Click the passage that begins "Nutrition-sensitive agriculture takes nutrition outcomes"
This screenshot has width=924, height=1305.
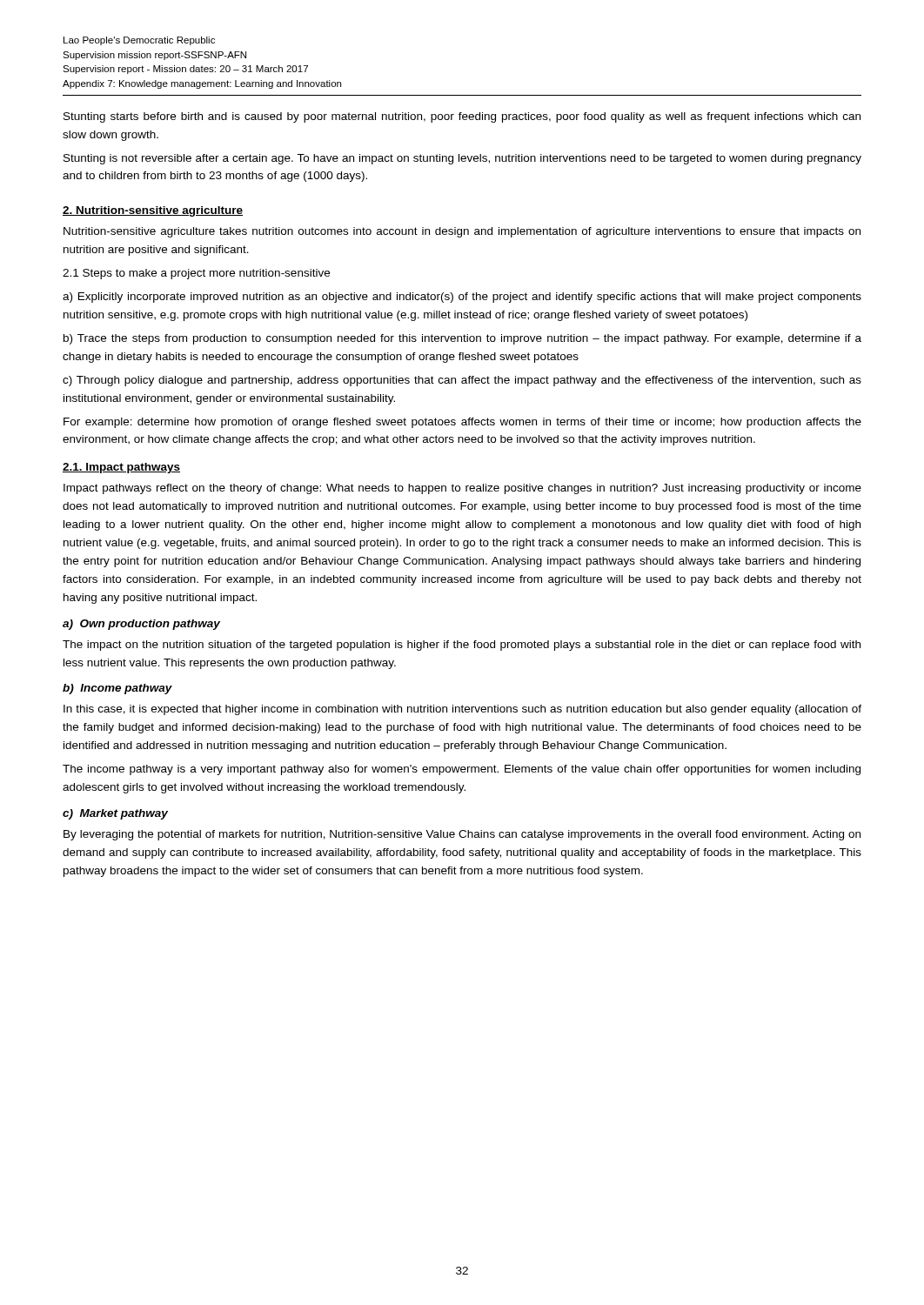point(462,240)
